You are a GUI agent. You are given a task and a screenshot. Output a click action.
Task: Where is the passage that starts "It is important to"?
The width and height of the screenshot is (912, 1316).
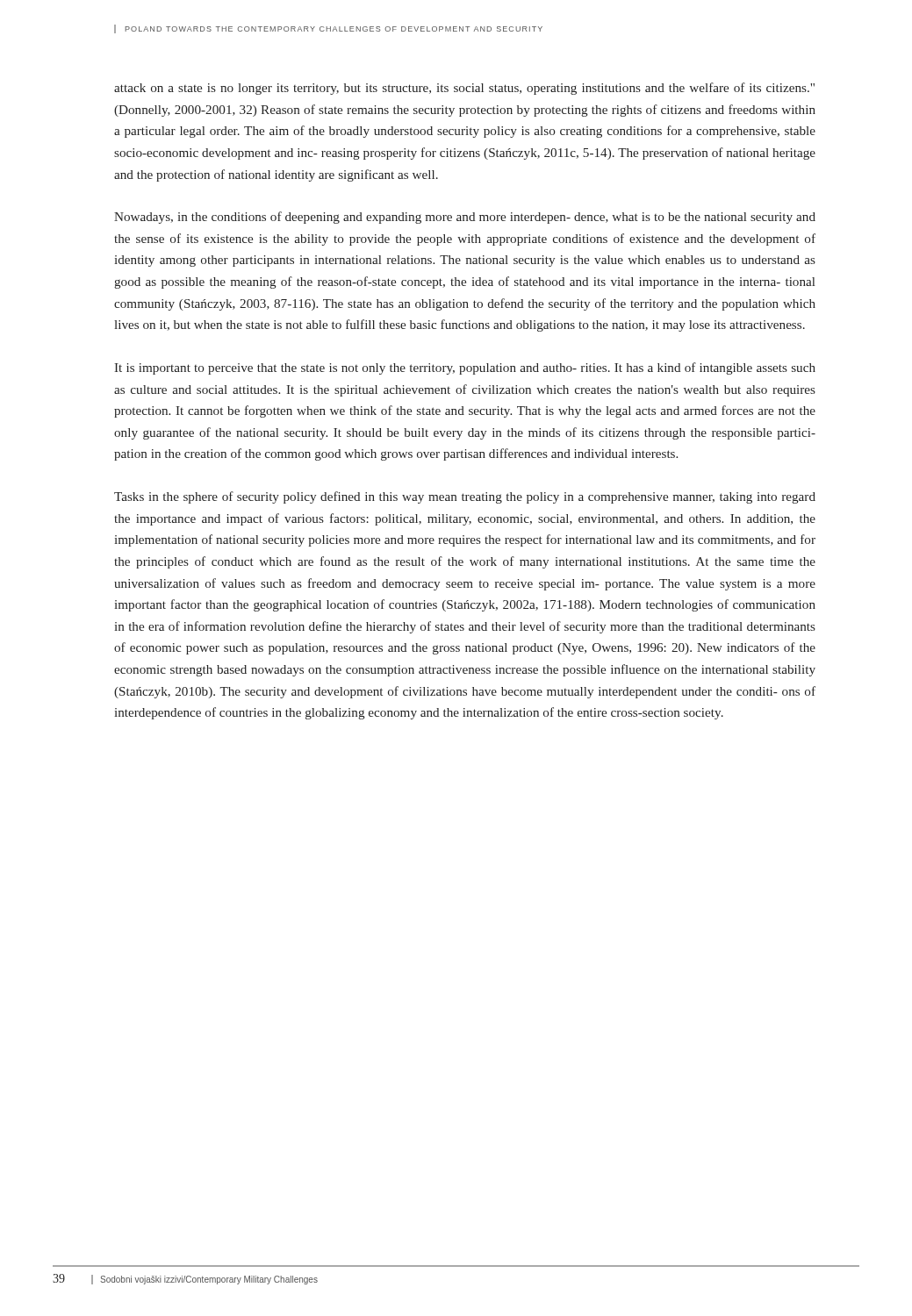[x=465, y=410]
